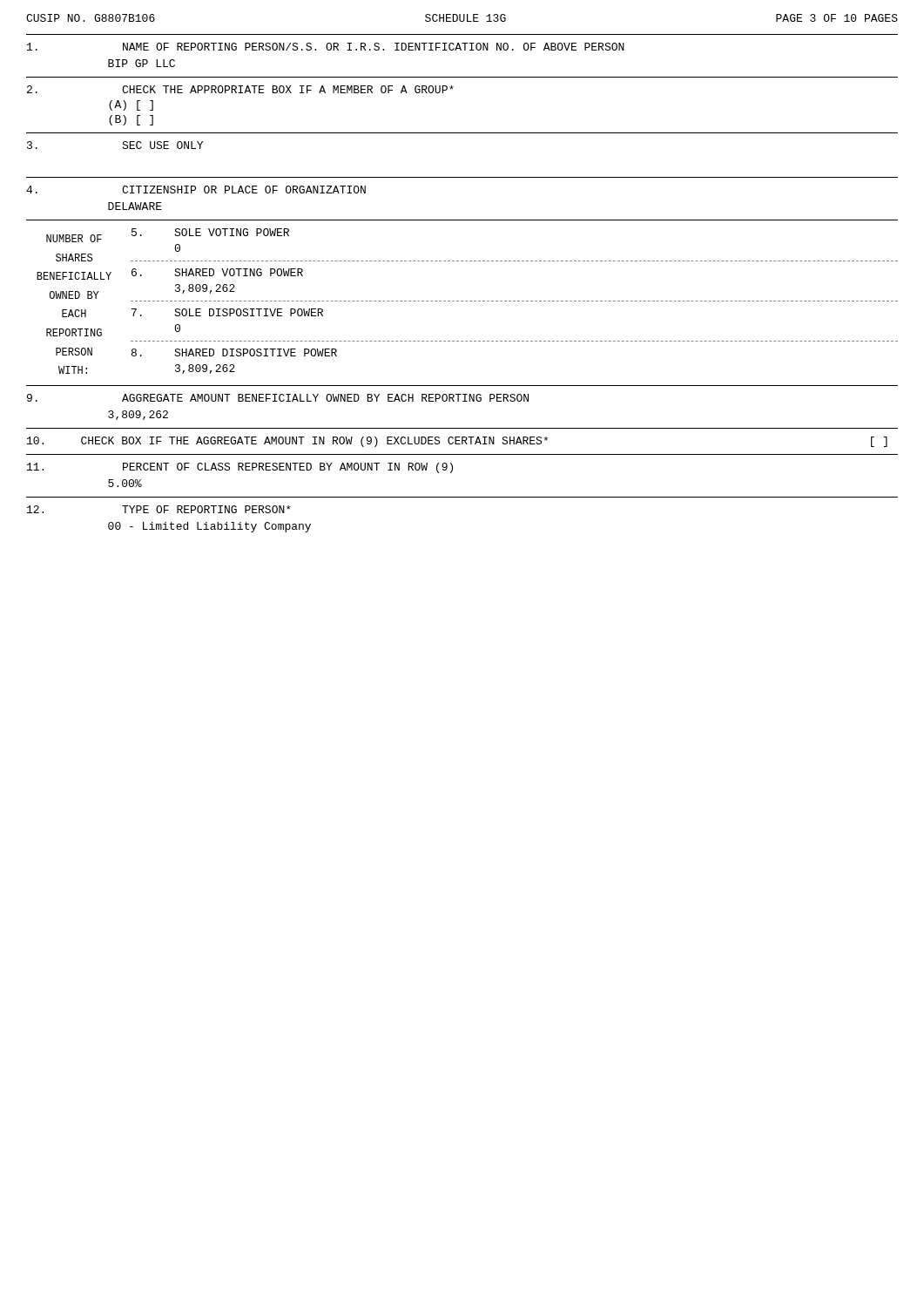Navigate to the block starting "SOLE VOTING POWER 0"
The image size is (924, 1307).
(x=210, y=232)
